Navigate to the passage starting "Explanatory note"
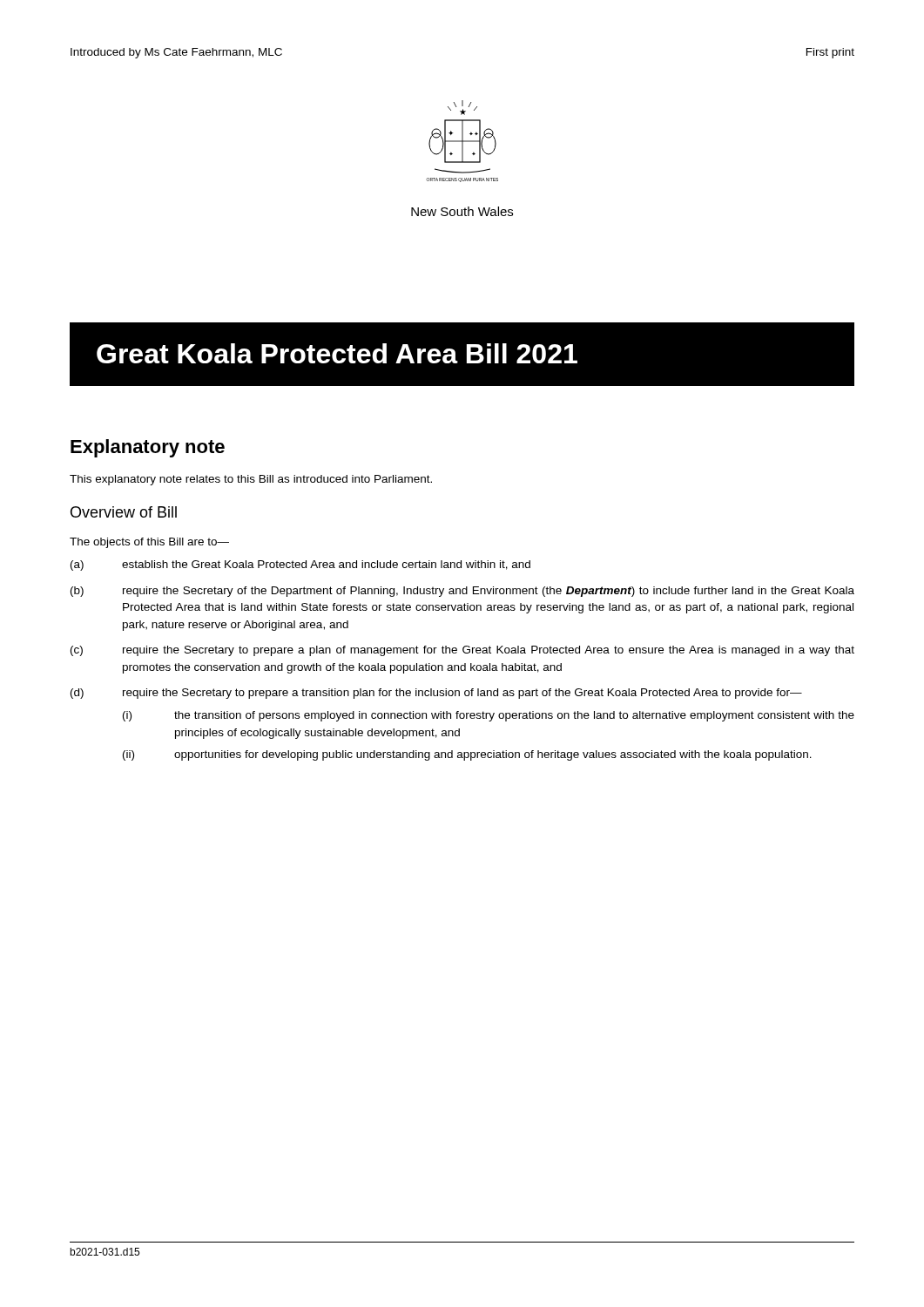The image size is (924, 1307). click(147, 447)
